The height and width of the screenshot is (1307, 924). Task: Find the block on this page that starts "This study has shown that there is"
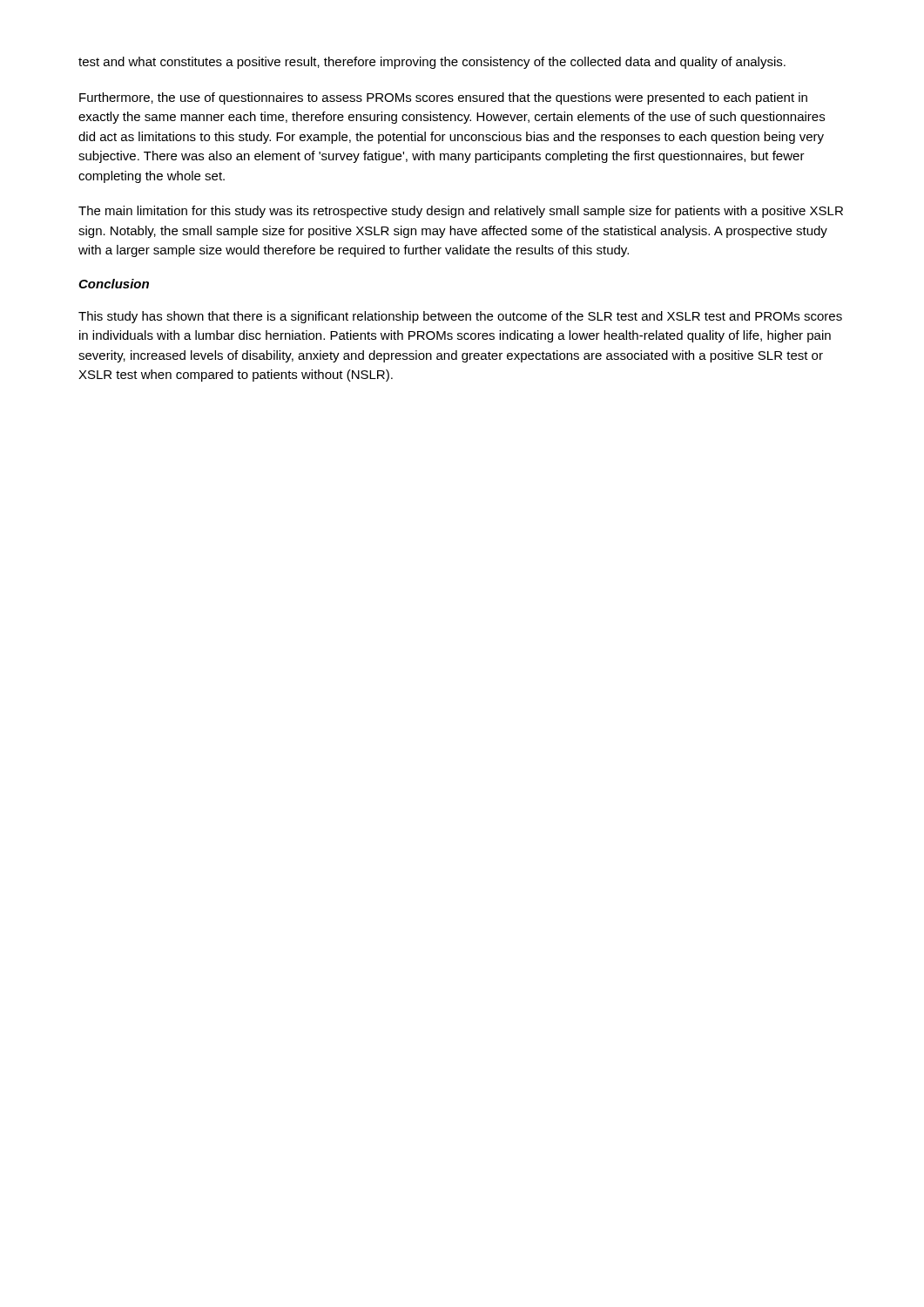(460, 345)
